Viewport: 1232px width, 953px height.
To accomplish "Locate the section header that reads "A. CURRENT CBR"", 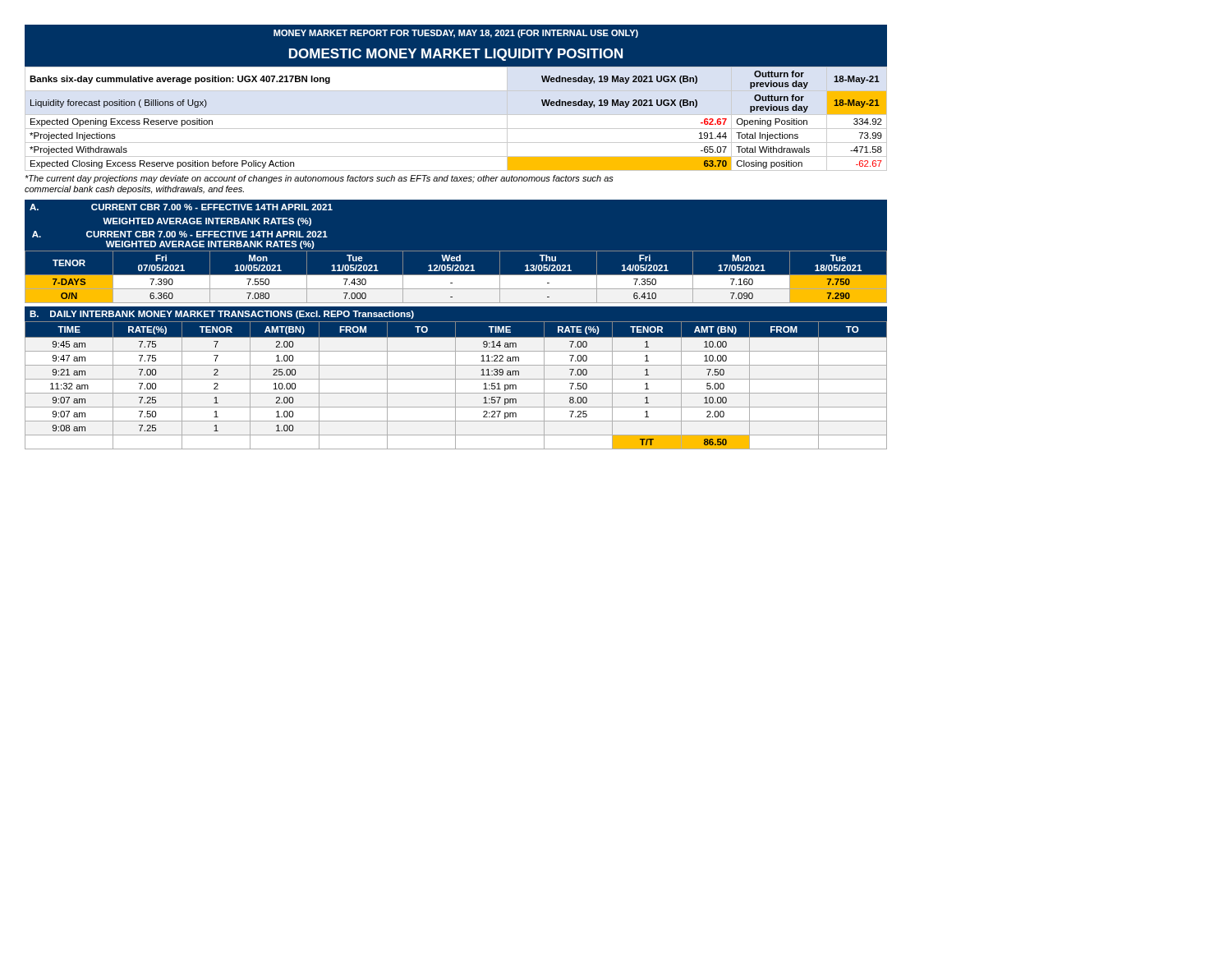I will (178, 239).
